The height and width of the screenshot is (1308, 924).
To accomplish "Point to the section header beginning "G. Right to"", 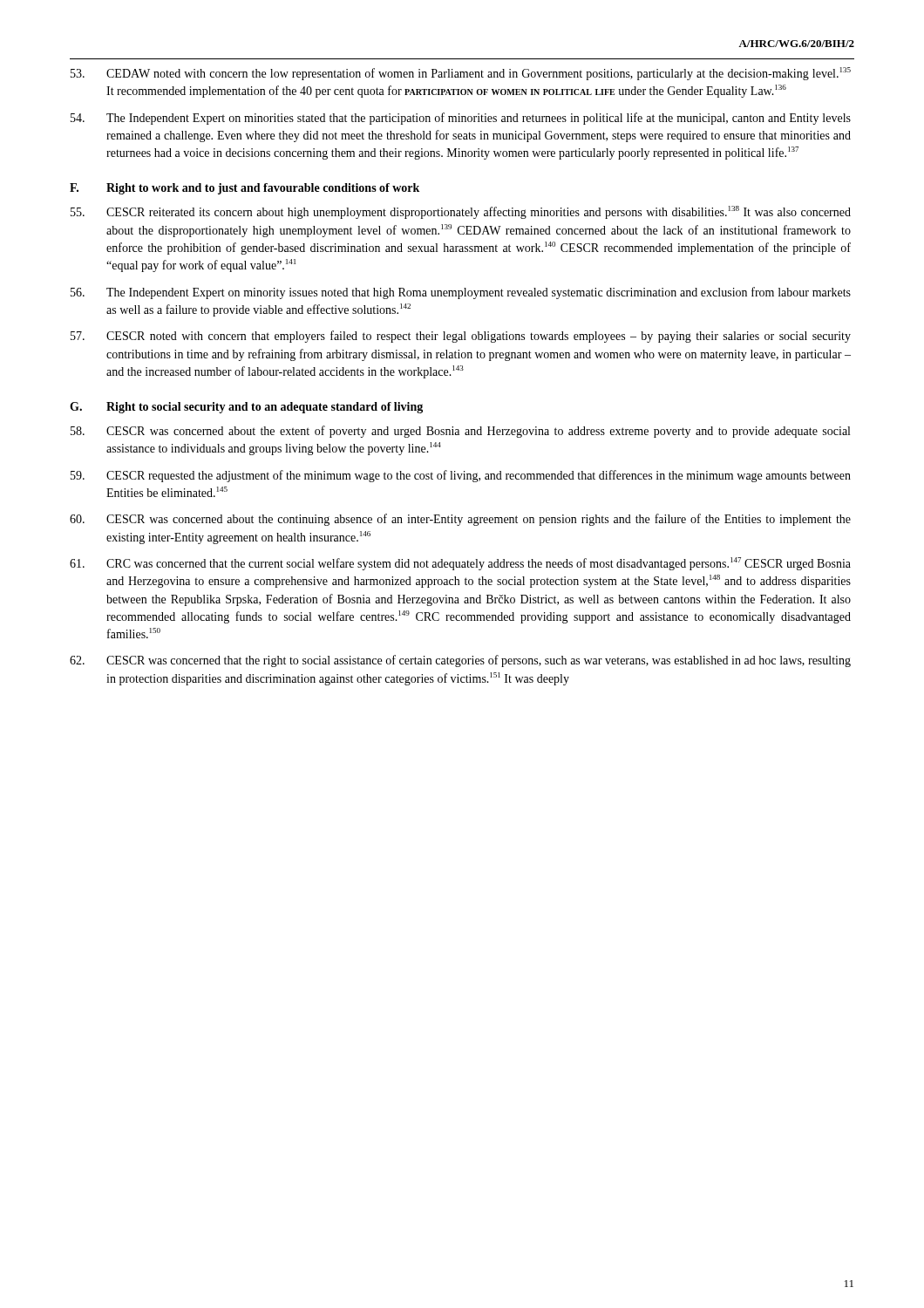I will (246, 408).
